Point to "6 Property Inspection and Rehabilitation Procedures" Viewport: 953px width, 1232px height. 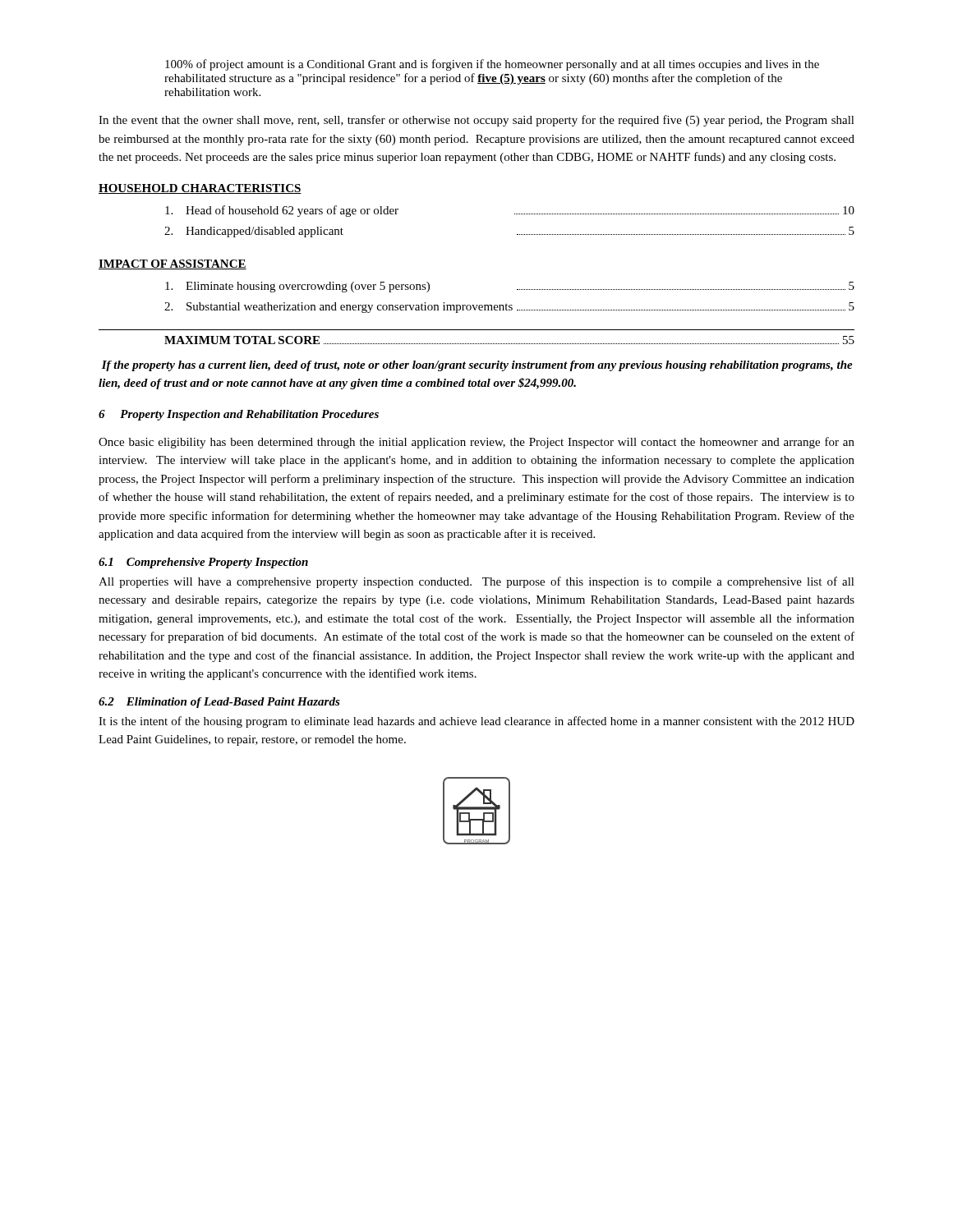click(x=239, y=414)
